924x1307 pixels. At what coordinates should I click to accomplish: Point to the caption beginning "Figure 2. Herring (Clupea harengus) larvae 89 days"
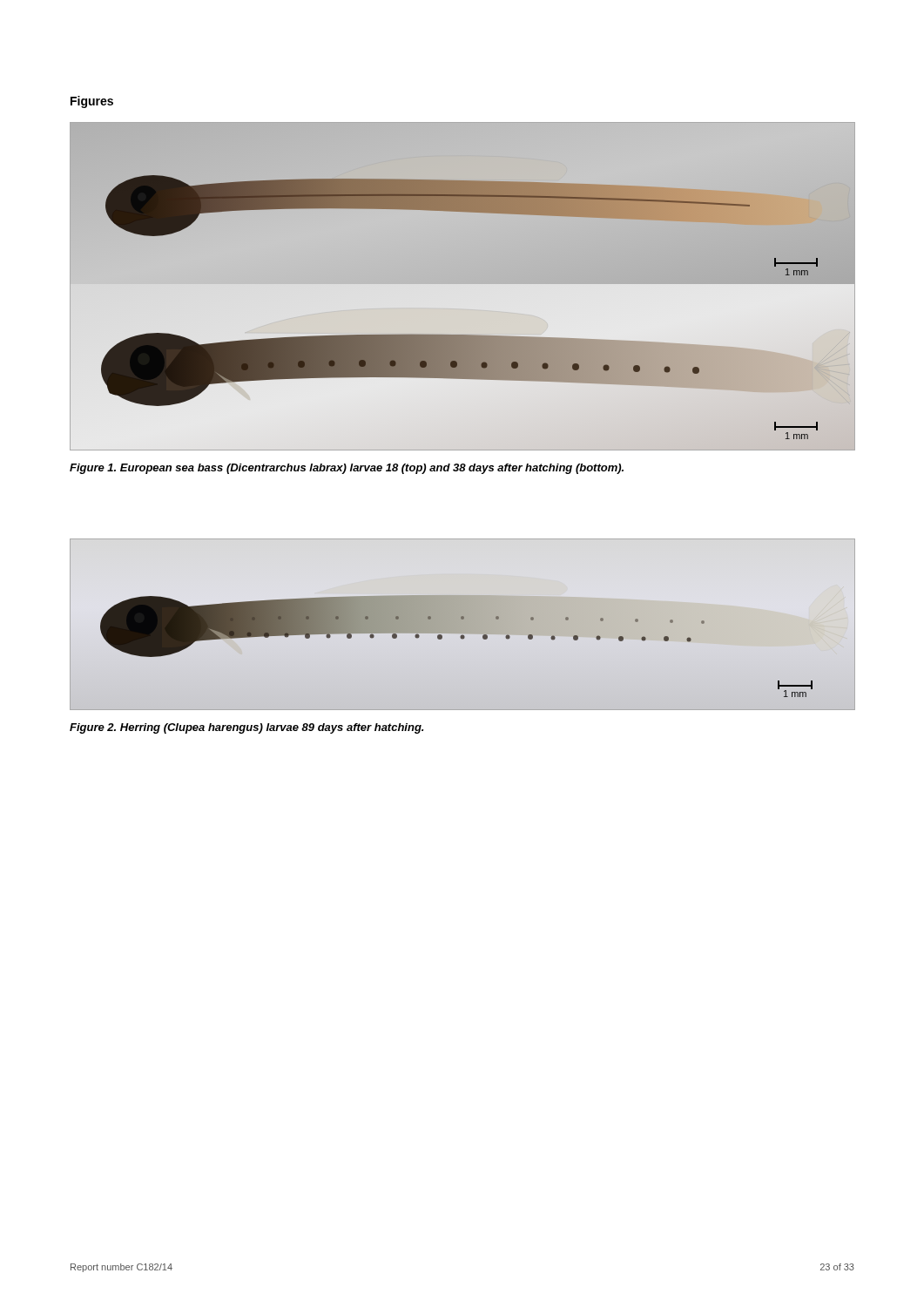pos(247,727)
